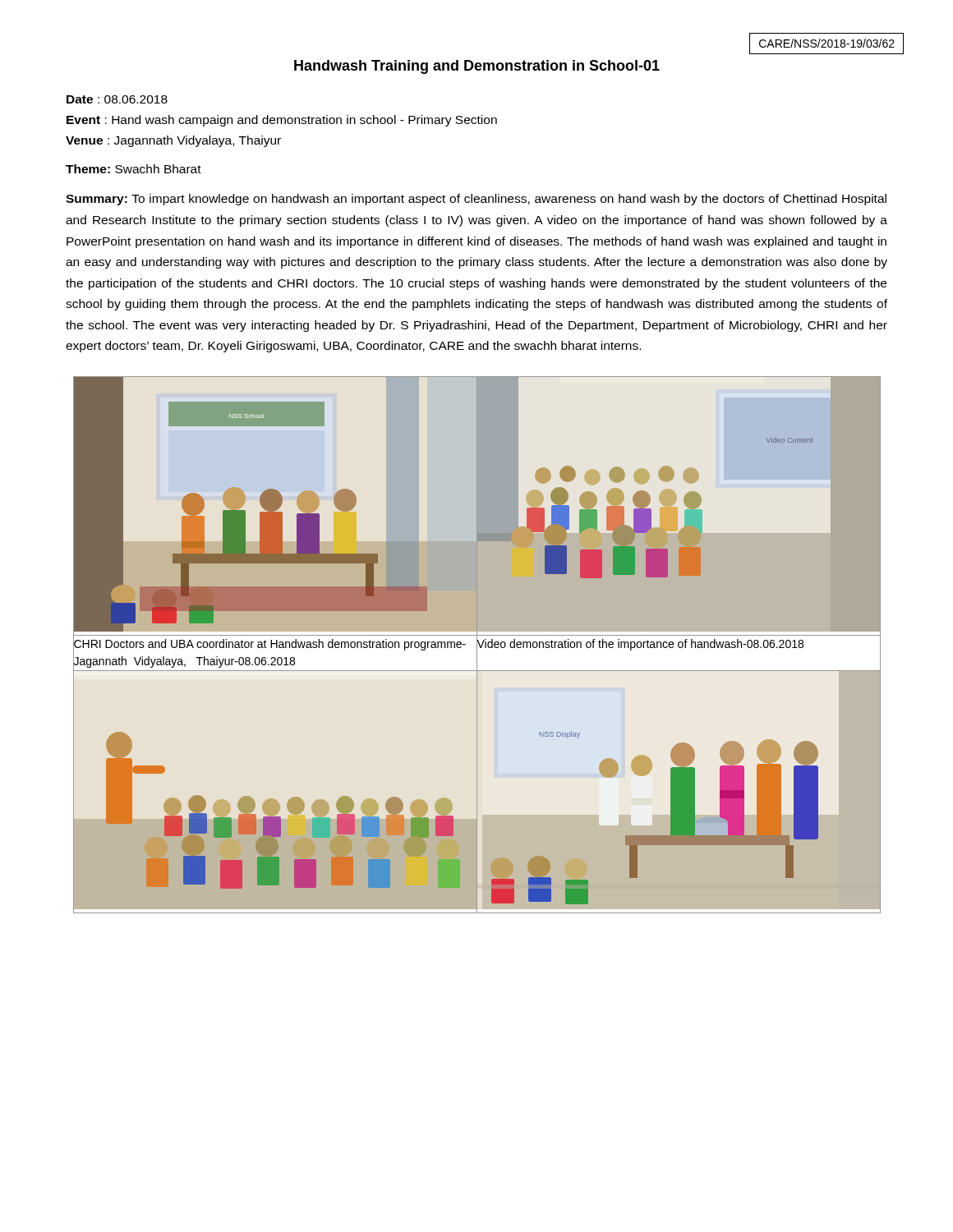Viewport: 953px width, 1232px height.
Task: Find the block on this page that starts "Date : 08.06.2018 Event : Hand wash"
Action: (x=282, y=119)
